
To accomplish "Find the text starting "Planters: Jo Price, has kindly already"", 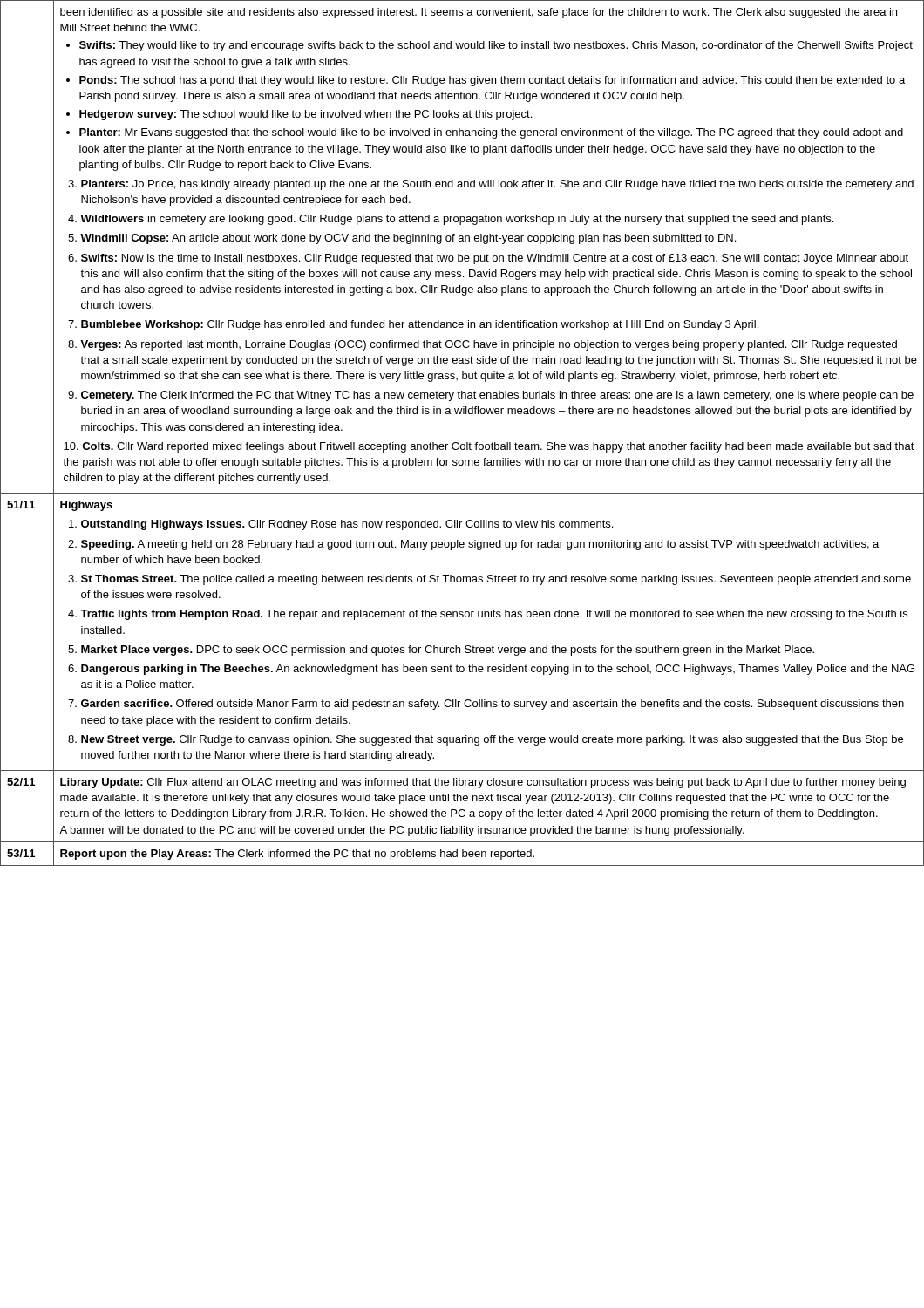I will click(497, 191).
